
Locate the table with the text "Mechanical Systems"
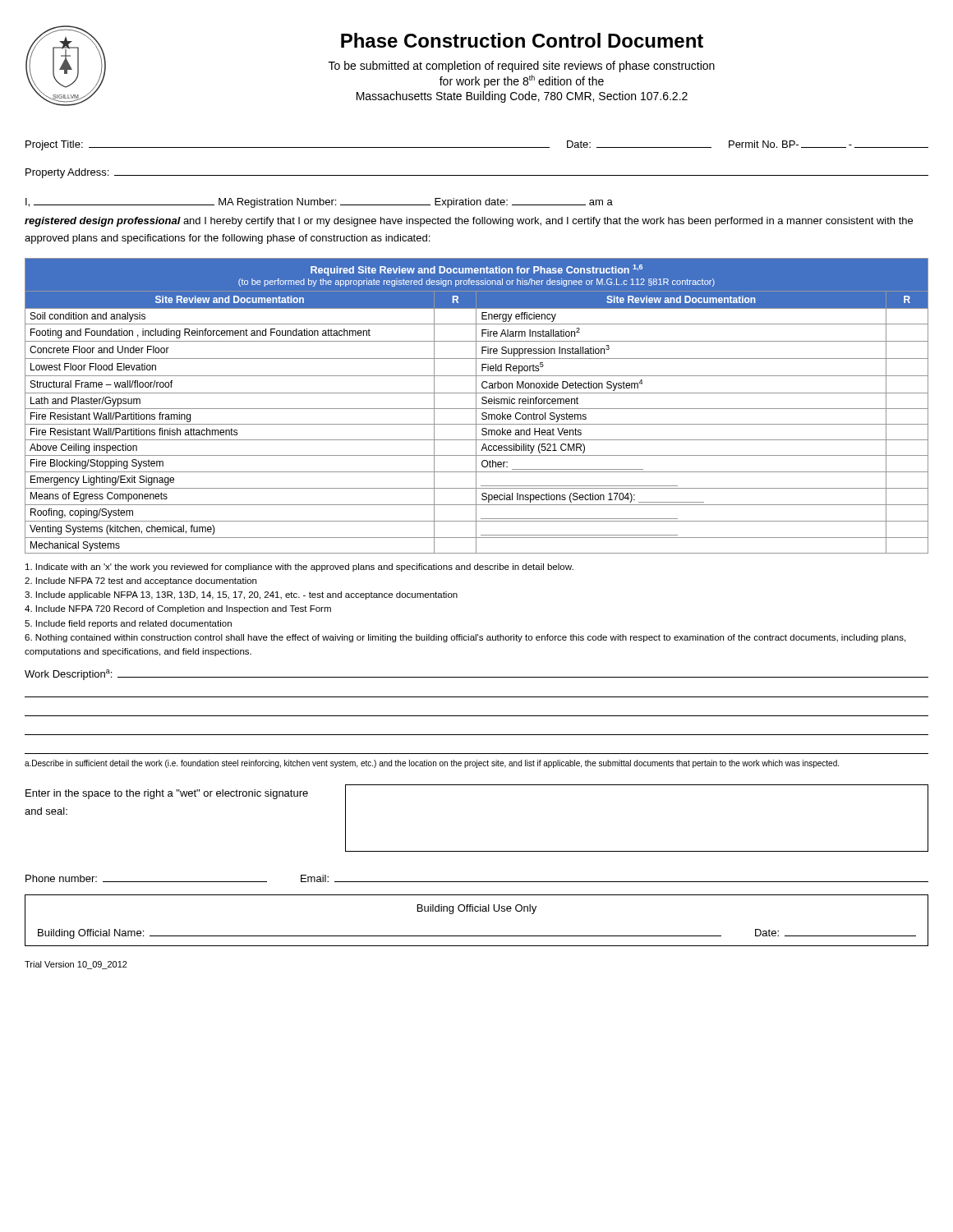(x=476, y=406)
